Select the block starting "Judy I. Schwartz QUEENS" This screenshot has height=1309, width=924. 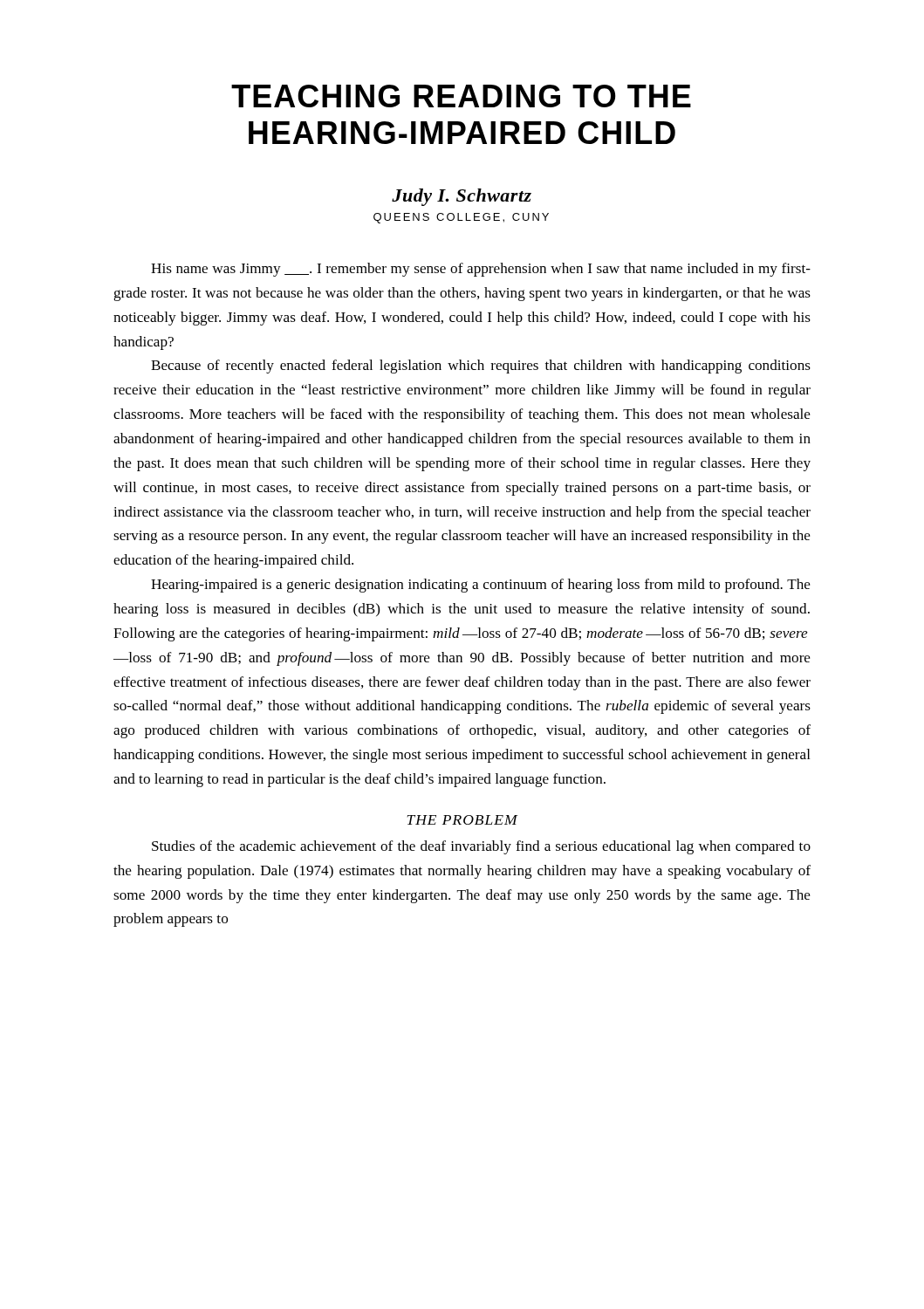tap(462, 204)
